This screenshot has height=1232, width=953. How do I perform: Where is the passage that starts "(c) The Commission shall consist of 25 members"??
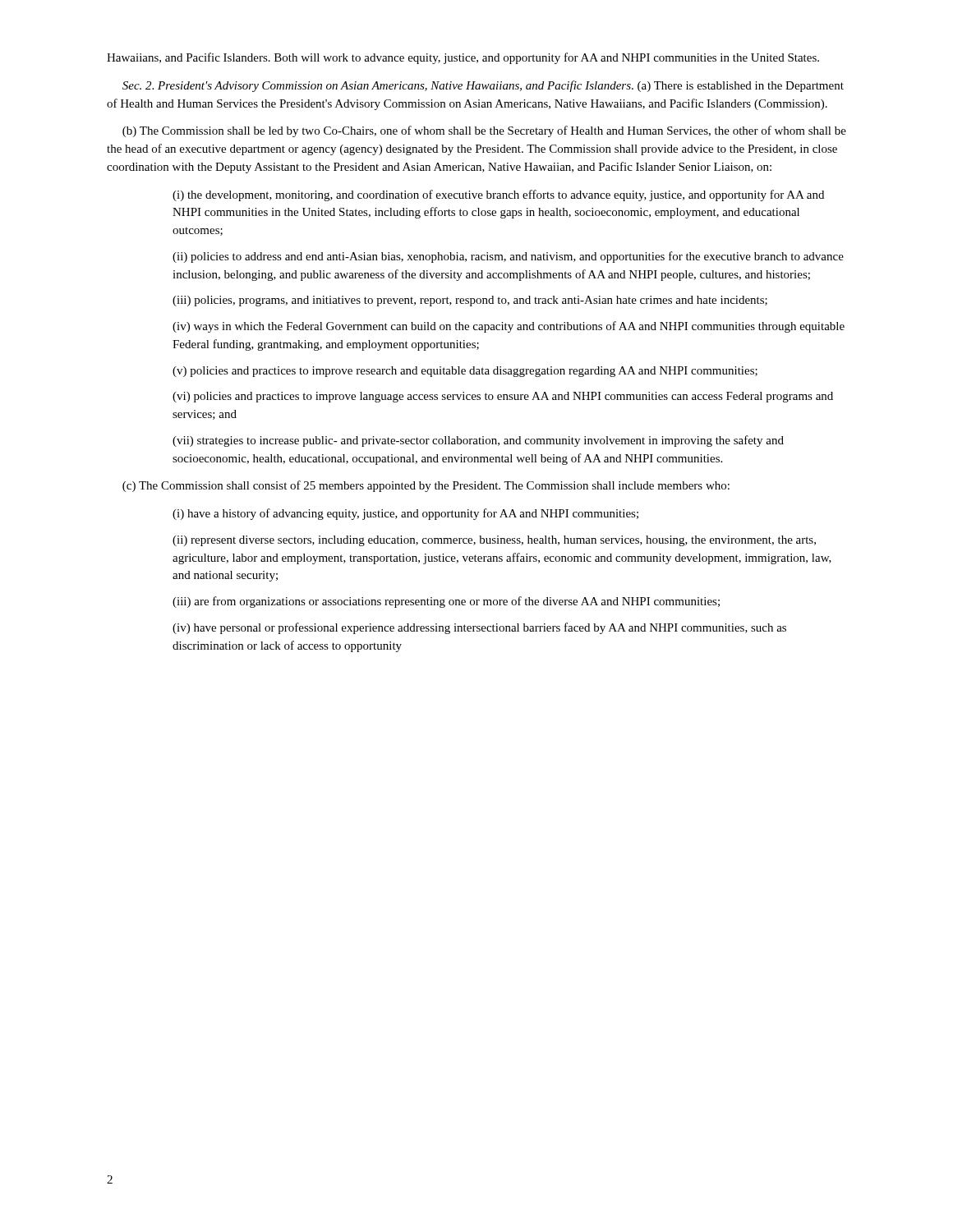click(419, 486)
